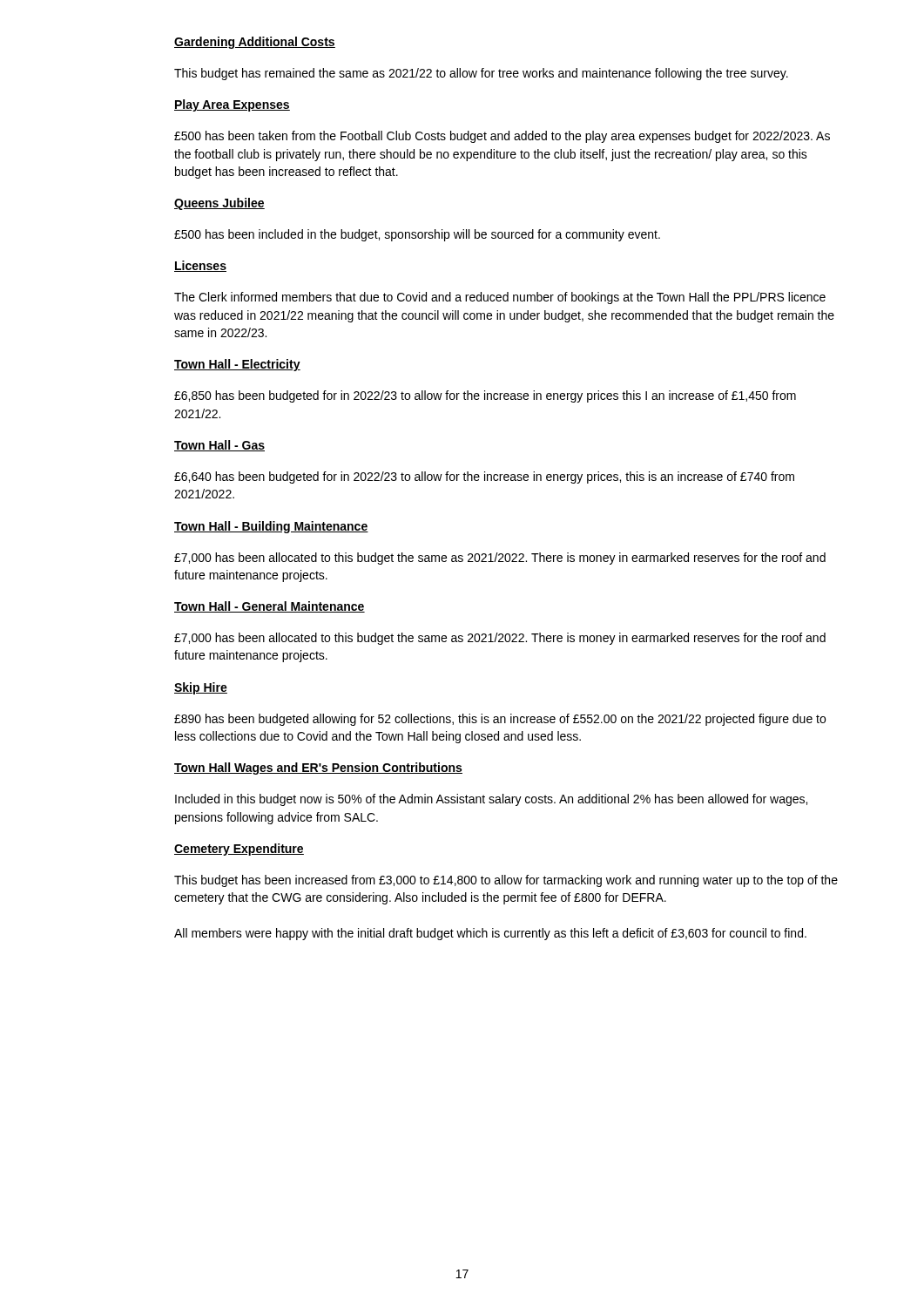This screenshot has width=924, height=1307.
Task: Find "Town Hall - General Maintenance" on this page
Action: tap(270, 607)
